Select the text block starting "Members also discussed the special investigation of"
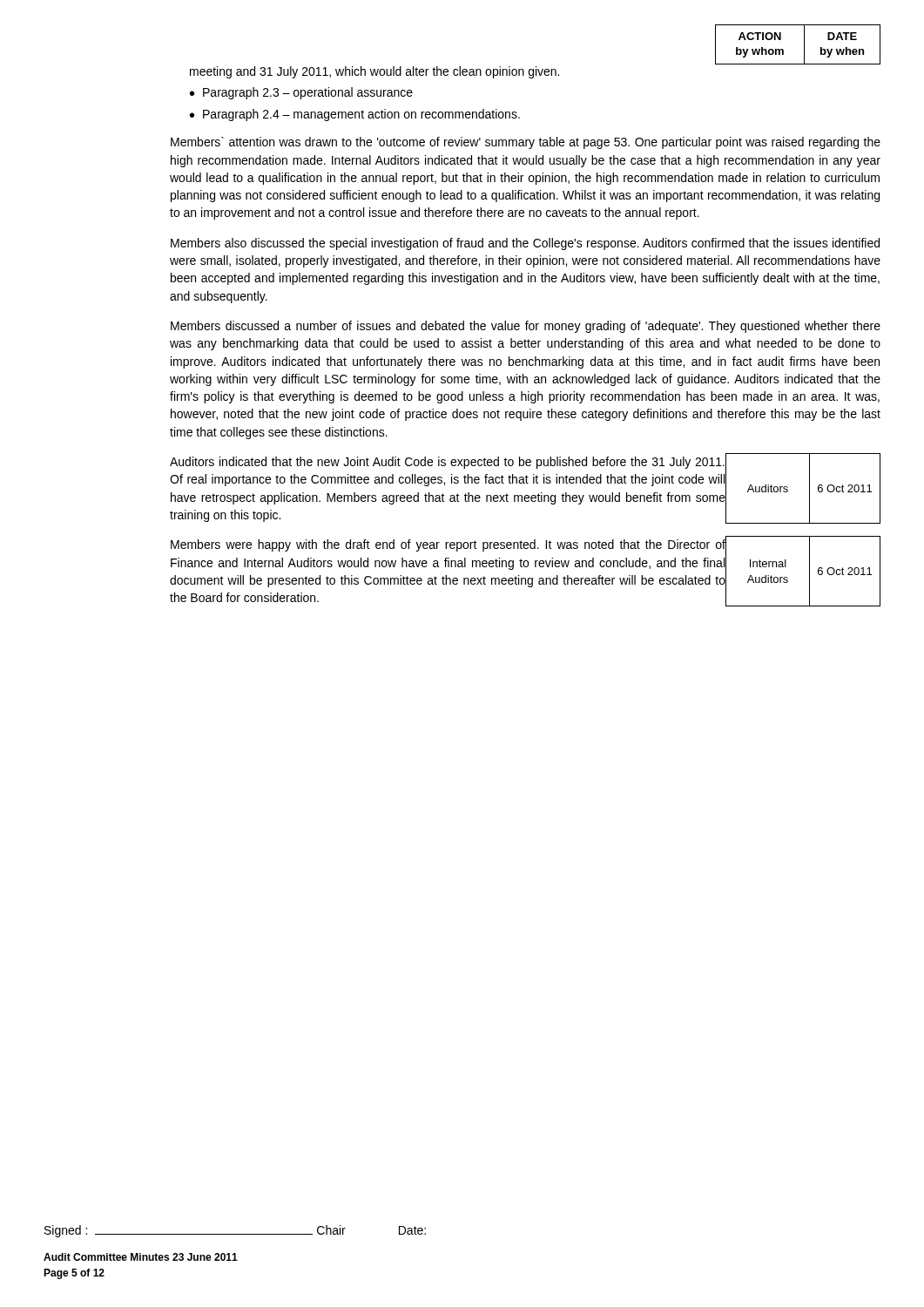The width and height of the screenshot is (924, 1307). point(525,269)
